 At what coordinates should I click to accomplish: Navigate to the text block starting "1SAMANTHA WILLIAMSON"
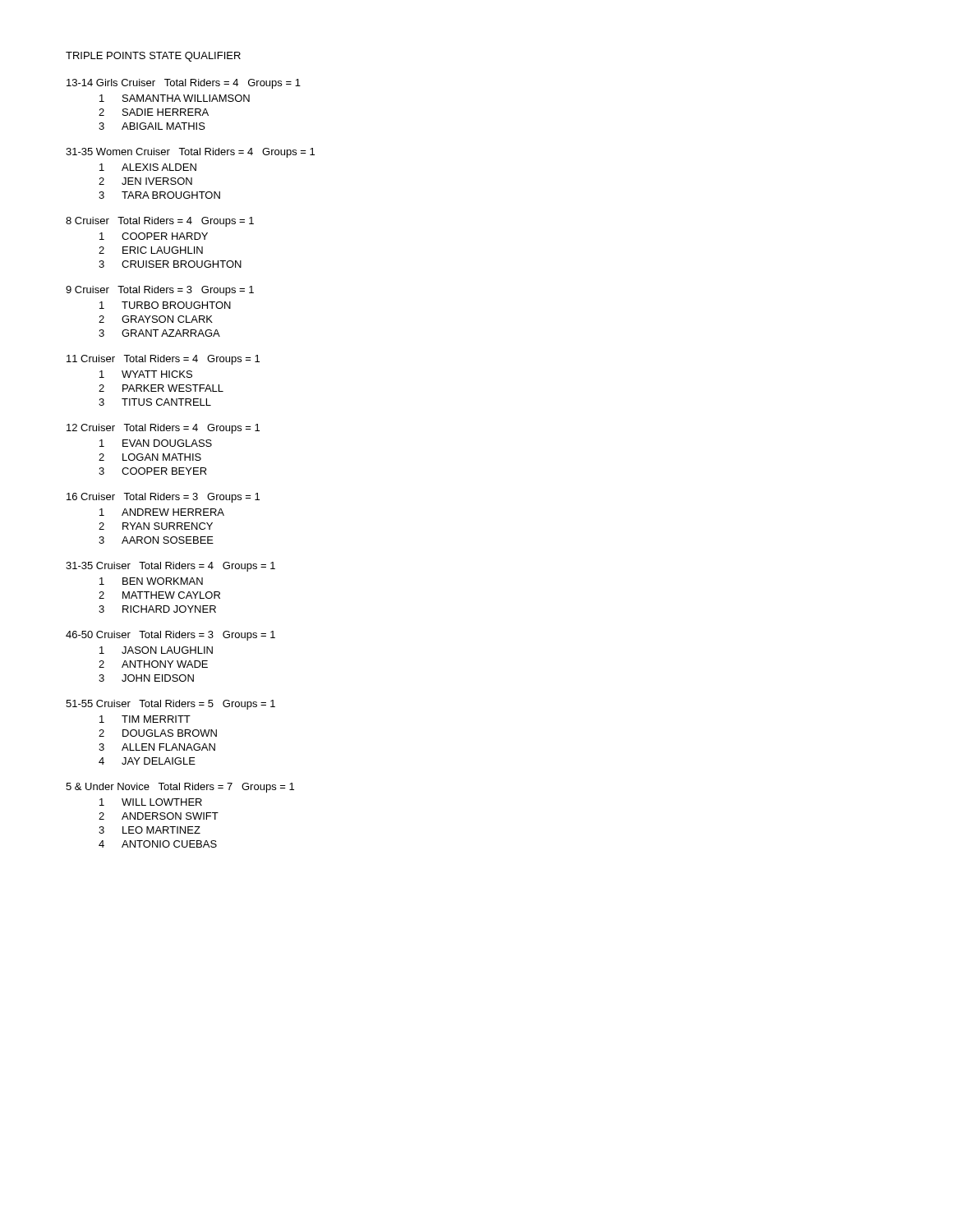pyautogui.click(x=174, y=98)
